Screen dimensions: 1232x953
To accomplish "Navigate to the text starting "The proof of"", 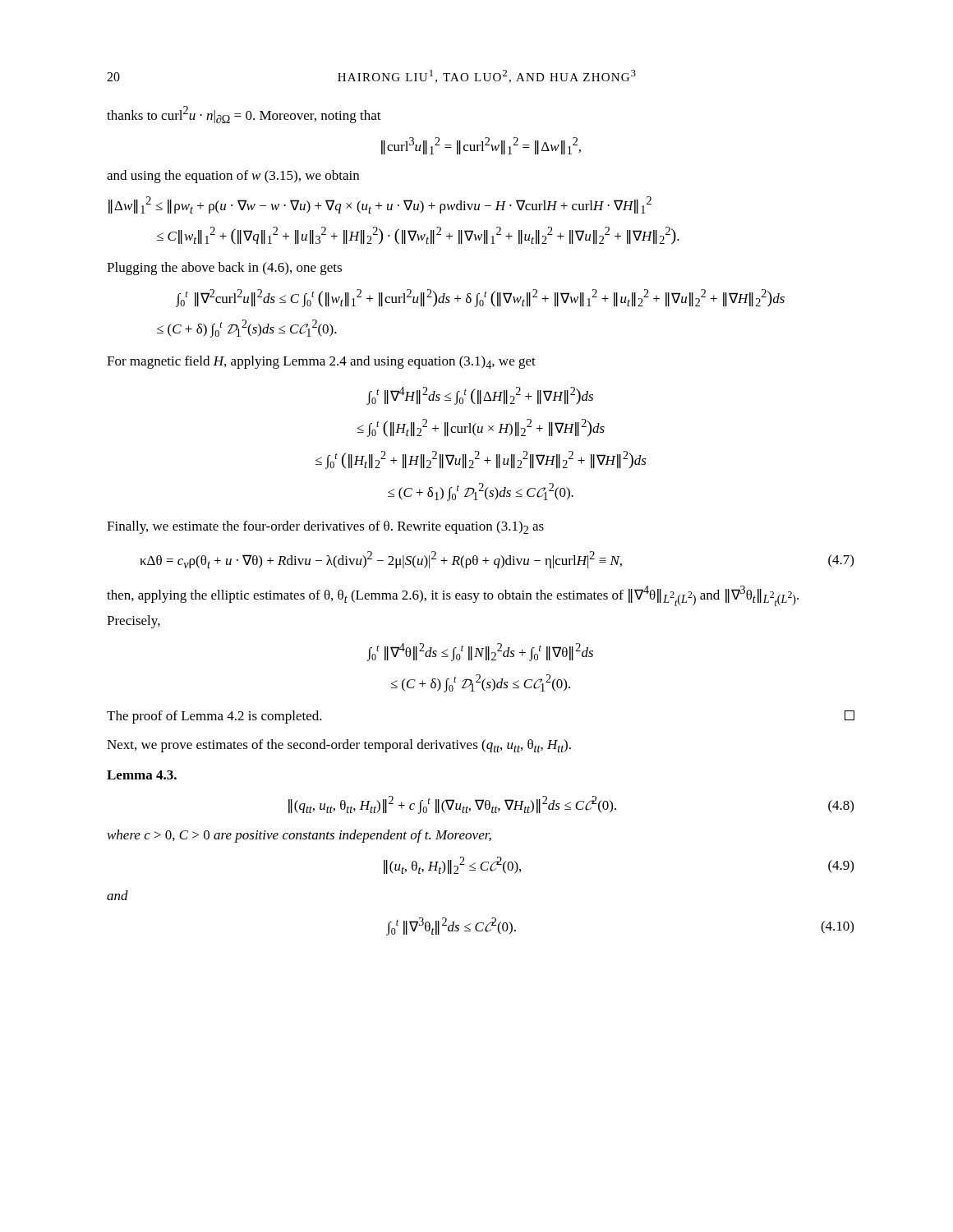I will pyautogui.click(x=221, y=717).
